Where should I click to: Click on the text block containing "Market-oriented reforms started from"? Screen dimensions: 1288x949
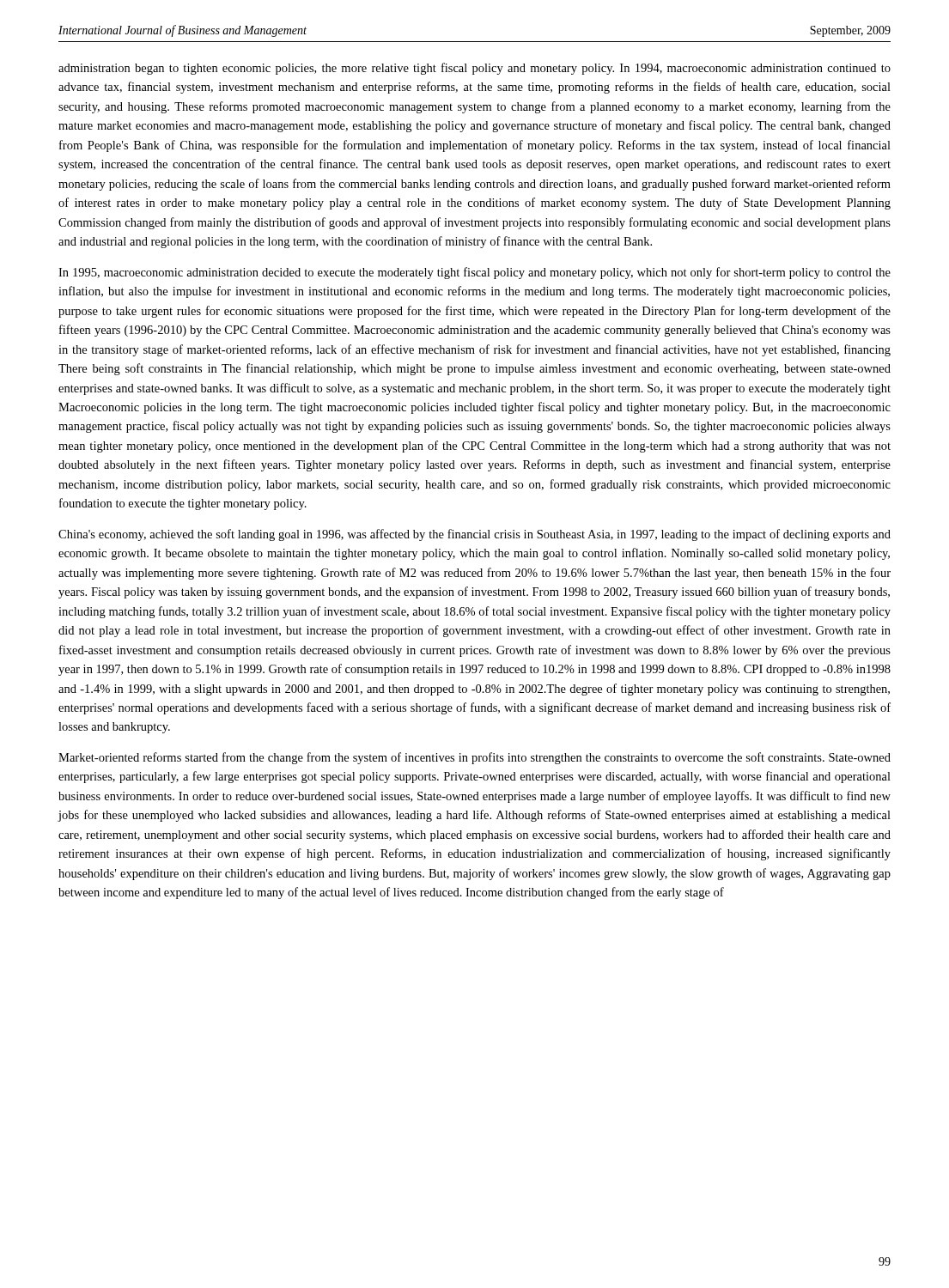pyautogui.click(x=474, y=825)
